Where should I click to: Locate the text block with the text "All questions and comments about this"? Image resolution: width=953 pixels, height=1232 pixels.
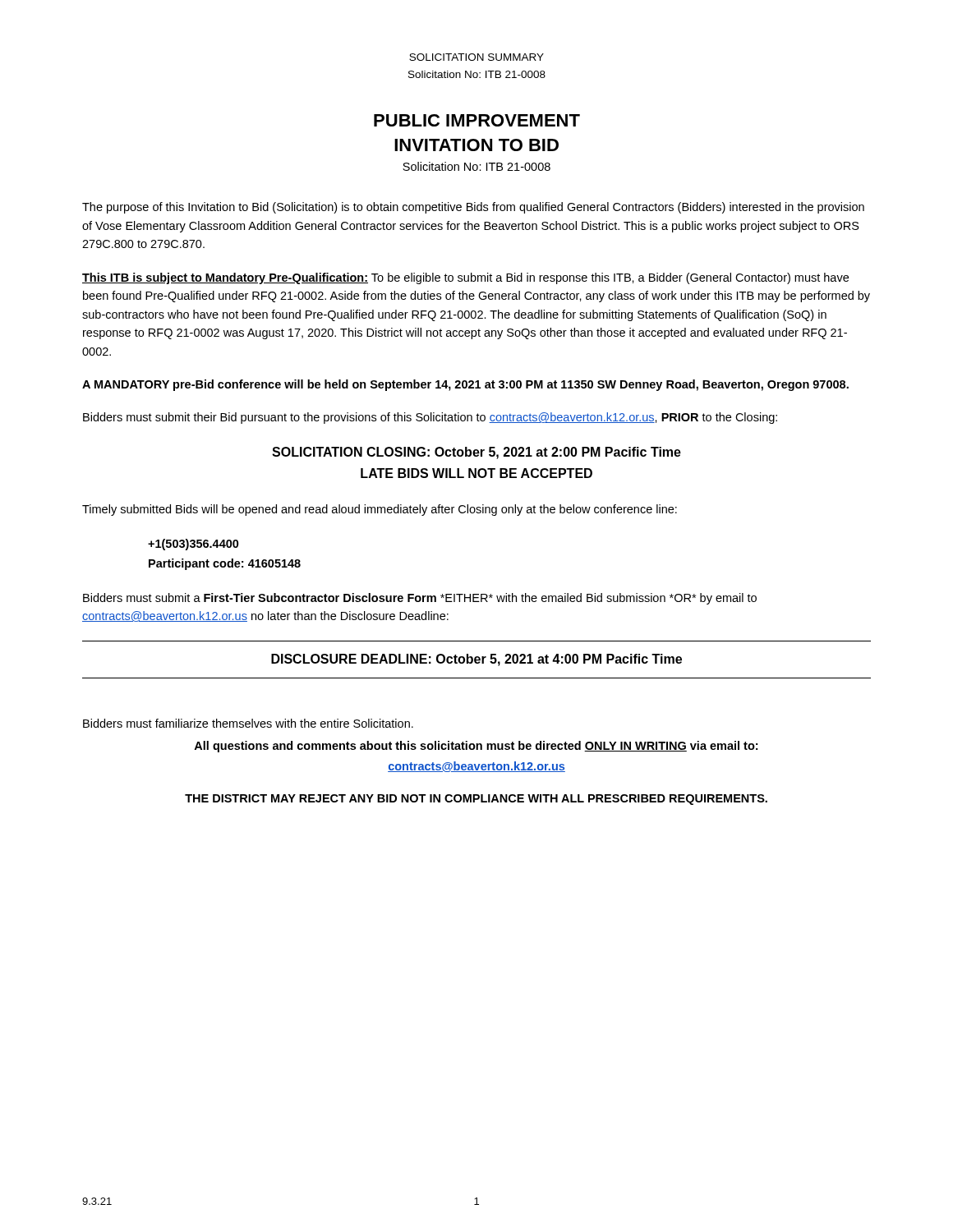[476, 756]
